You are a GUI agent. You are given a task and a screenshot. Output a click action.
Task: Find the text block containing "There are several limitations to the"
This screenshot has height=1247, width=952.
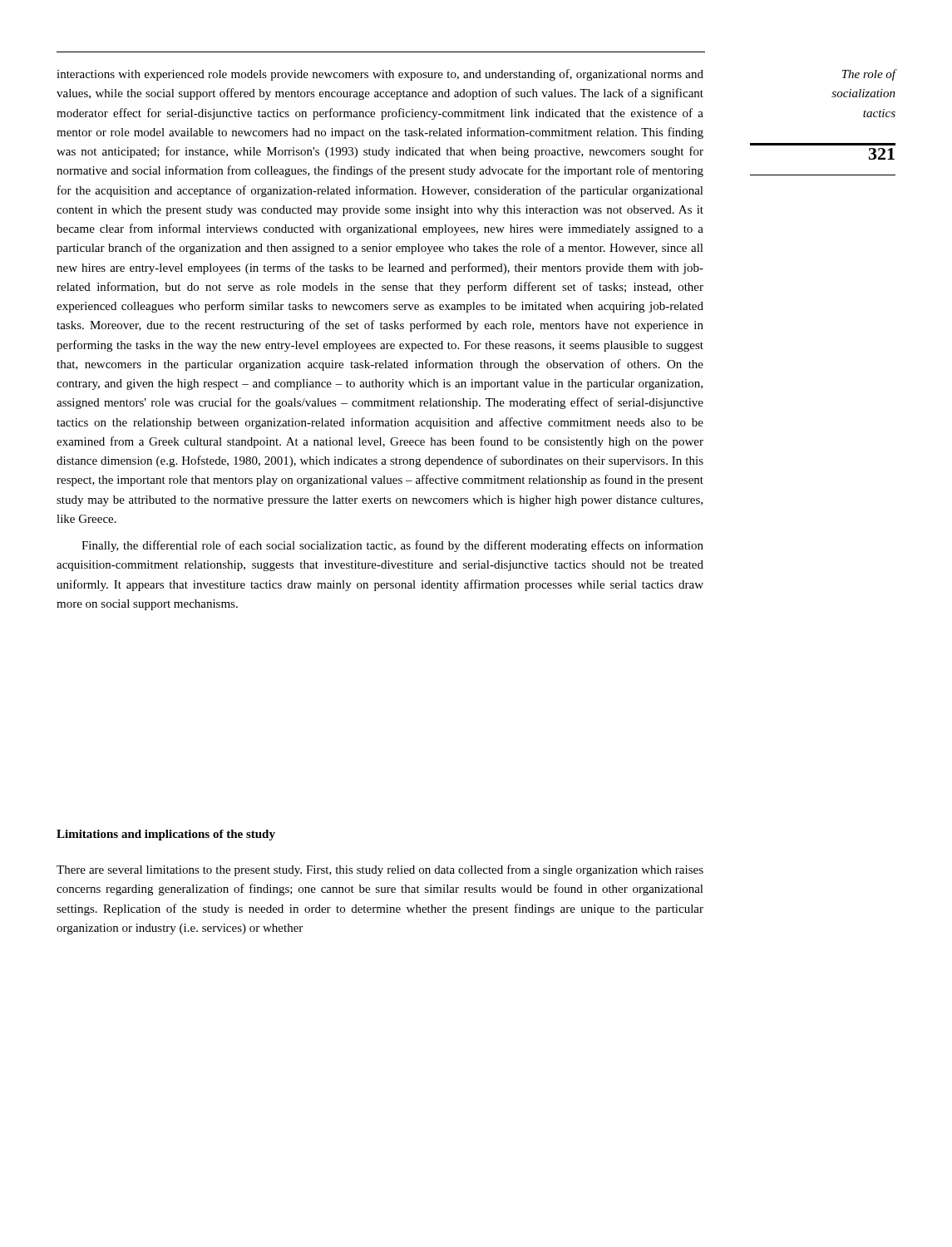coord(380,899)
